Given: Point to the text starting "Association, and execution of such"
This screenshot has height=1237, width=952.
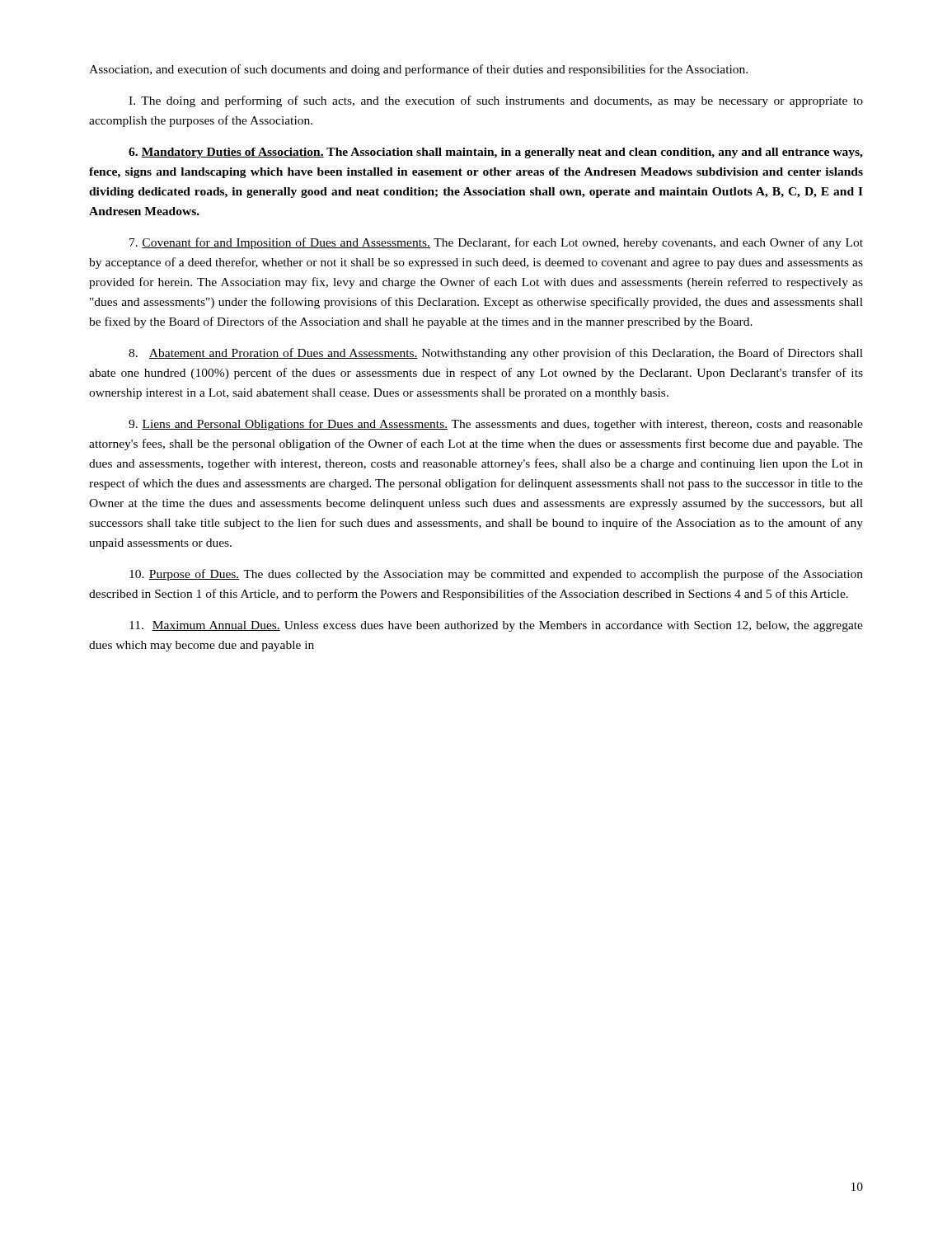Looking at the screenshot, I should pyautogui.click(x=419, y=69).
